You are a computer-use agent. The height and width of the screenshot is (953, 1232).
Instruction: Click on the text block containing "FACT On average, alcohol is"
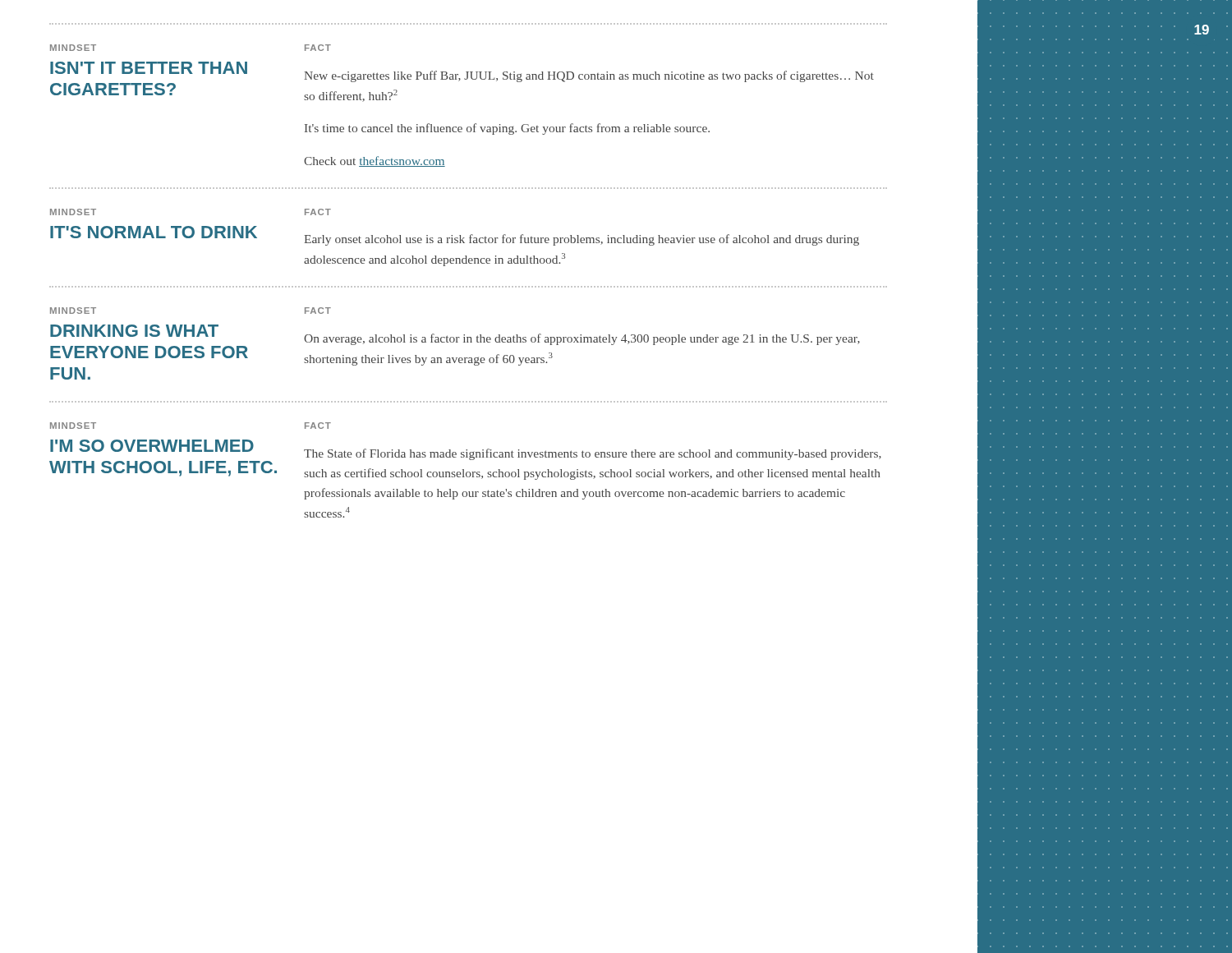[595, 337]
